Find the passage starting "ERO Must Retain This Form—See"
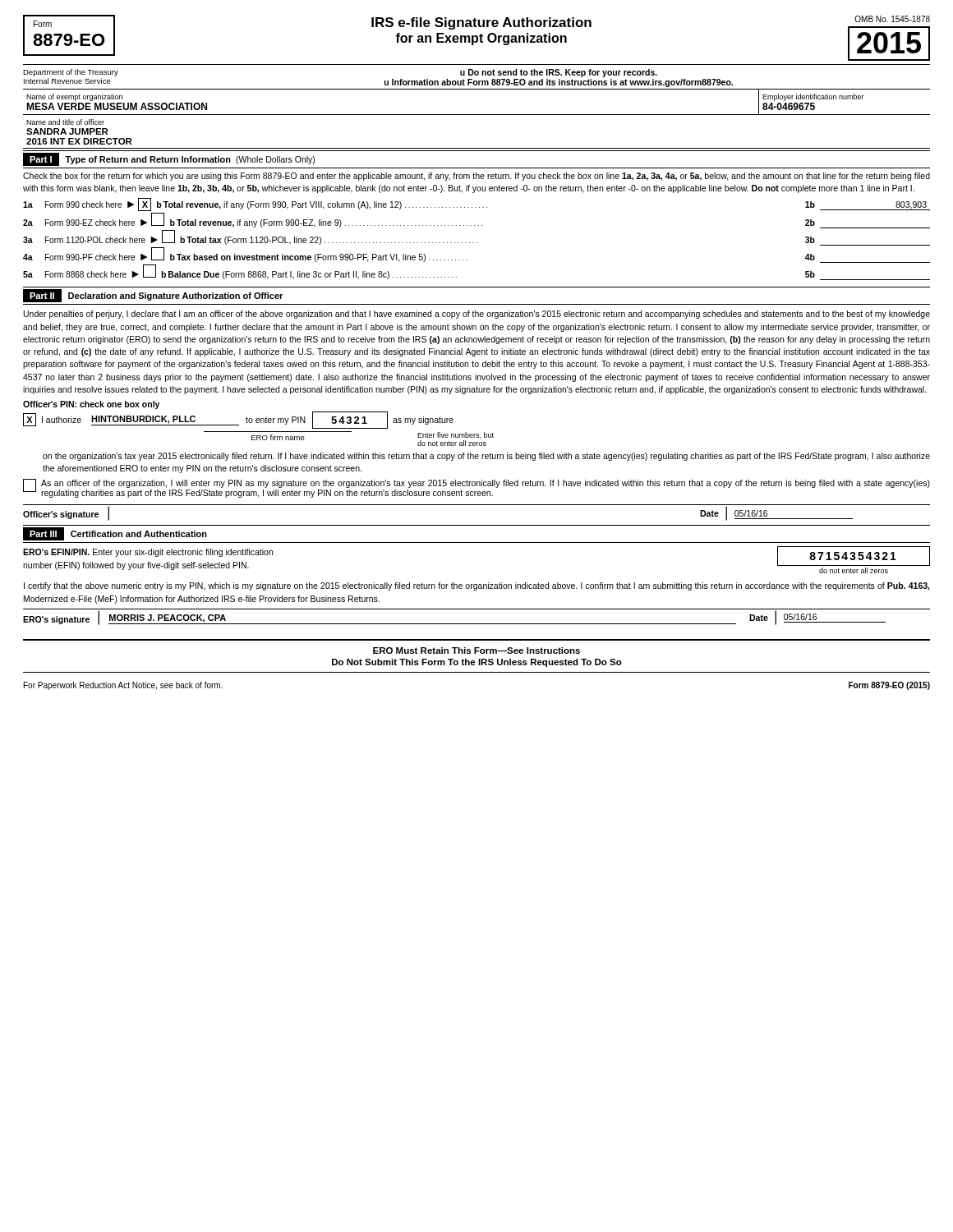Viewport: 953px width, 1232px height. point(476,656)
